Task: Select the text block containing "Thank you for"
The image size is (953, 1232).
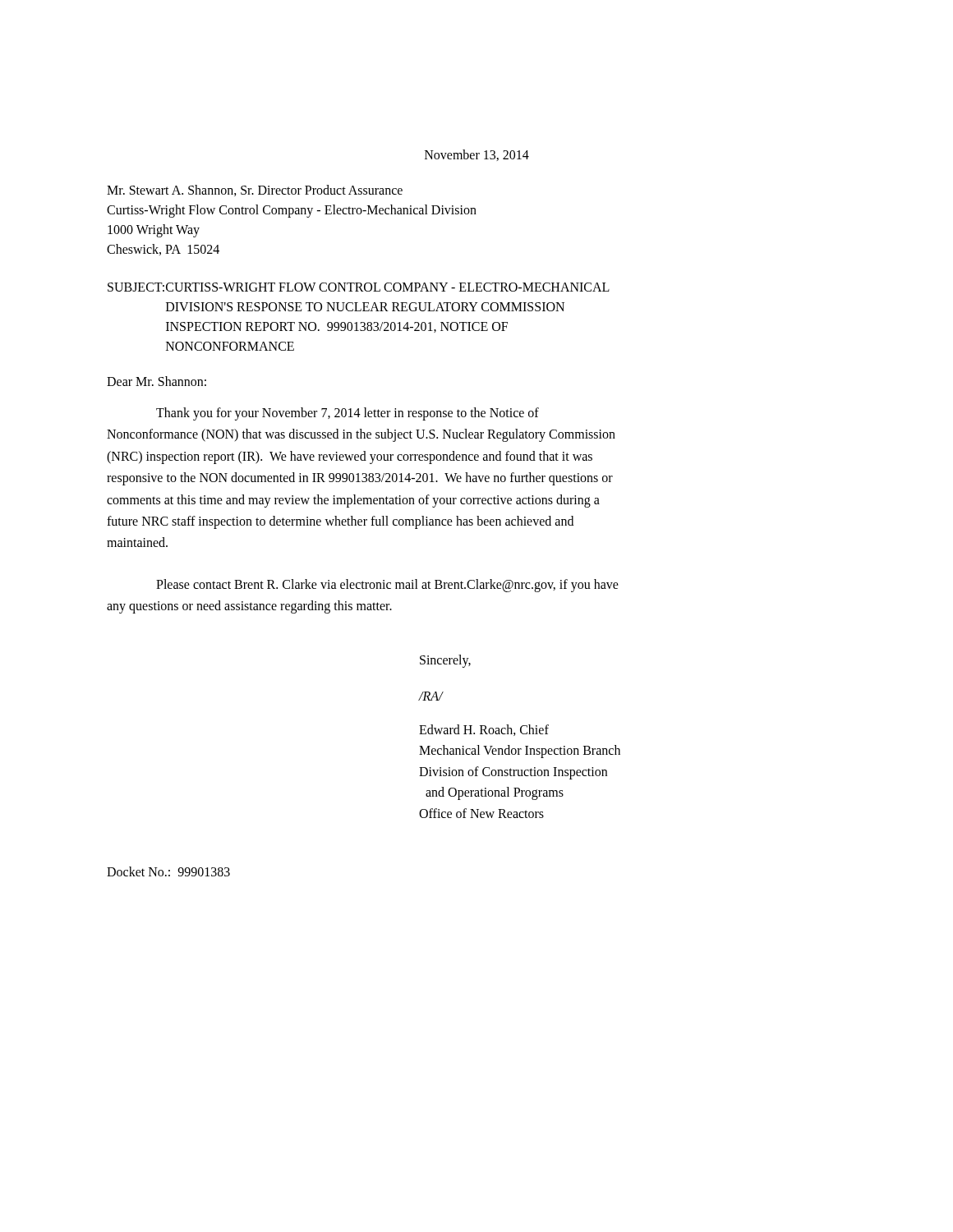Action: point(347,413)
